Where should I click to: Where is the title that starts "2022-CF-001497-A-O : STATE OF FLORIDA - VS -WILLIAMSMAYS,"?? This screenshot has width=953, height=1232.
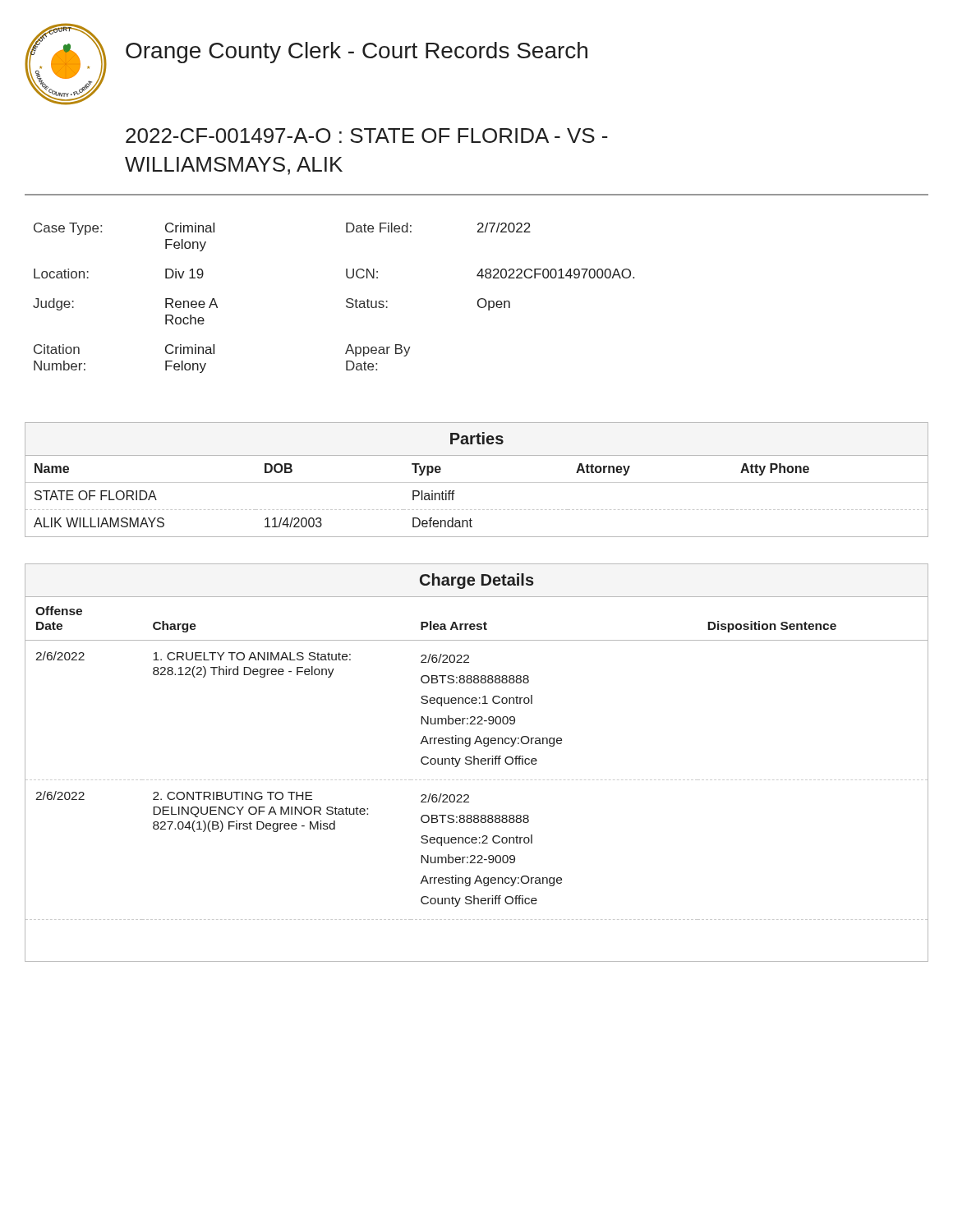[x=522, y=150]
